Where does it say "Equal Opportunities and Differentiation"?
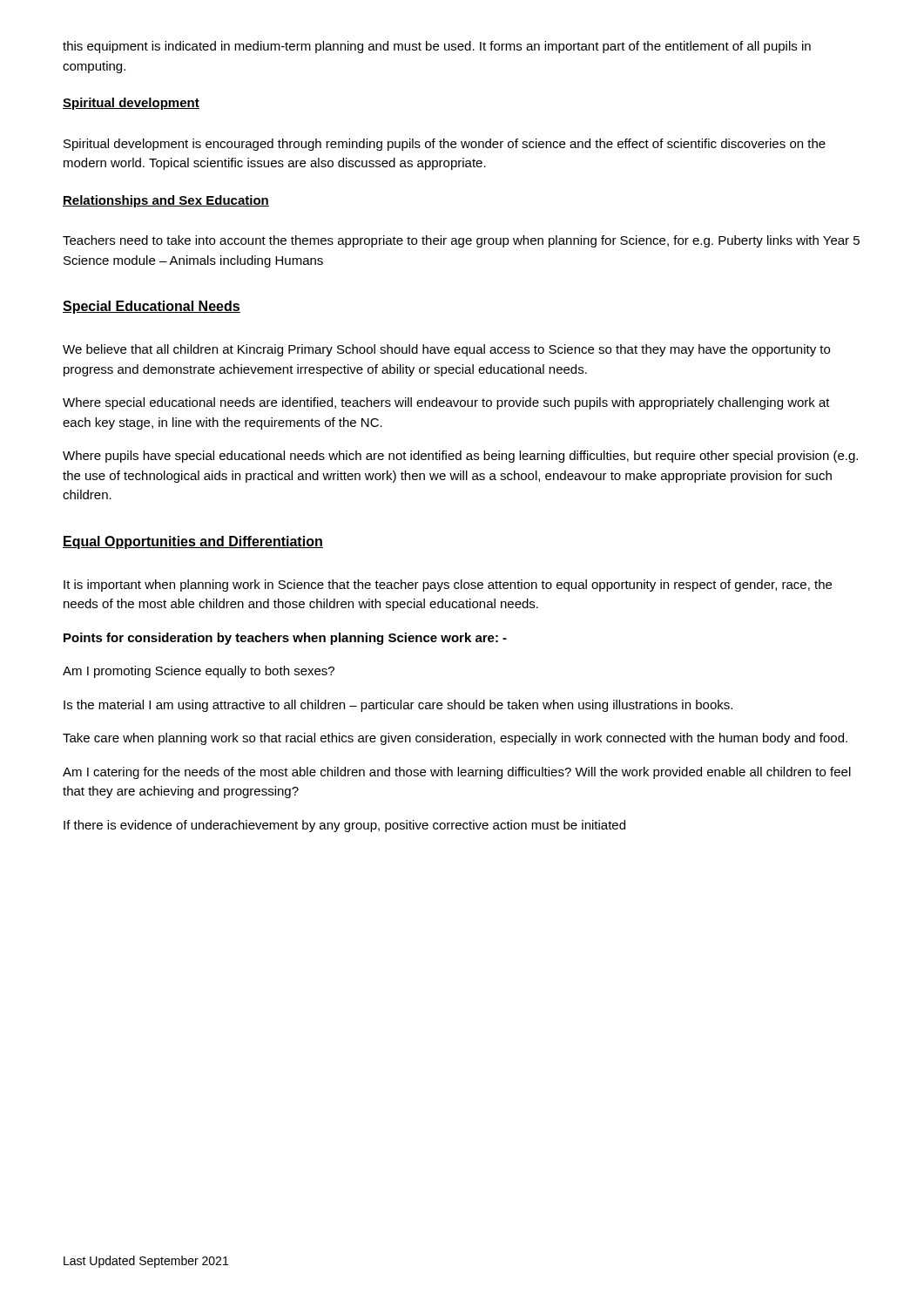This screenshot has width=924, height=1307. [x=193, y=541]
